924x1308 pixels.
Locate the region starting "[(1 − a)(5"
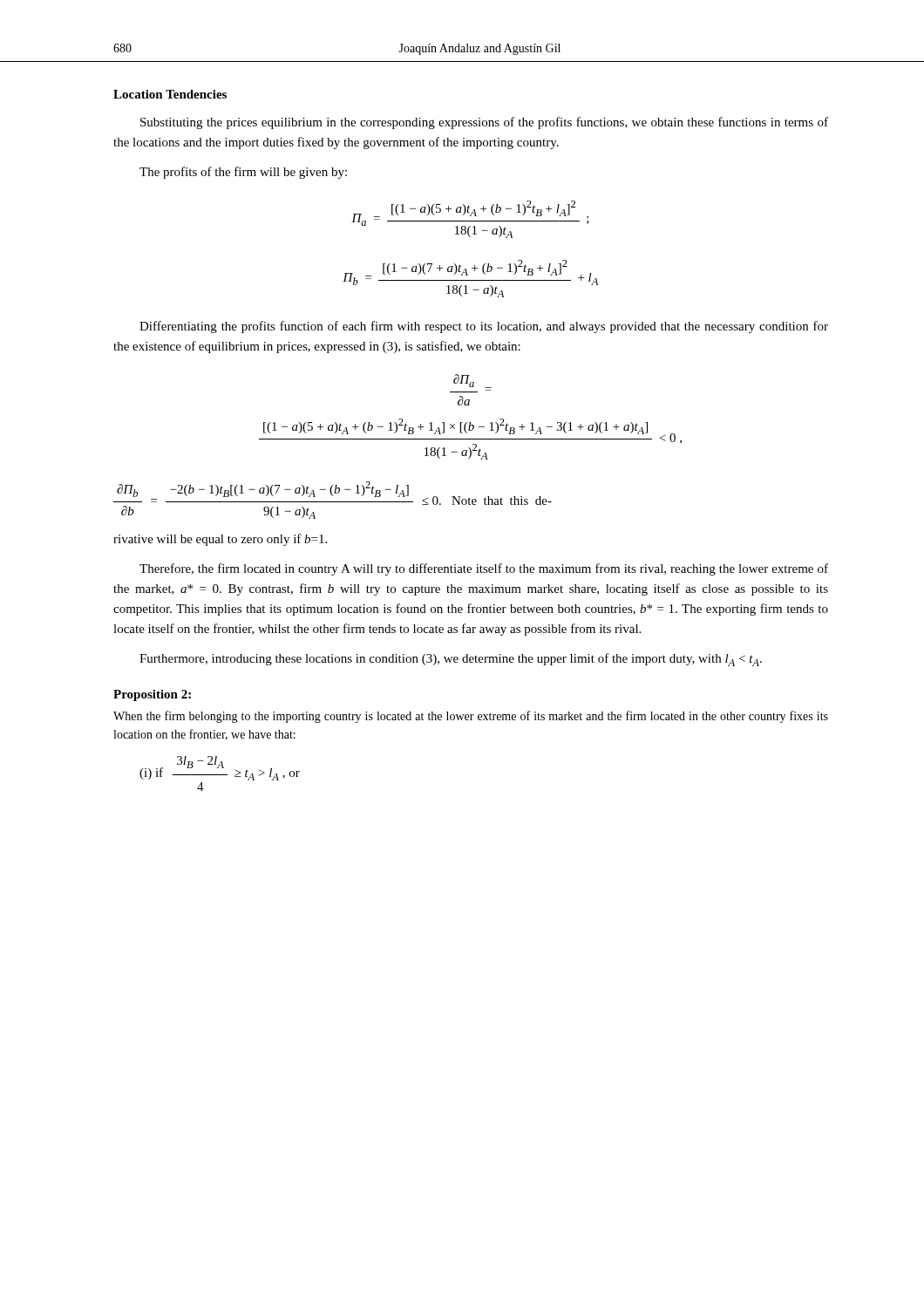471,440
